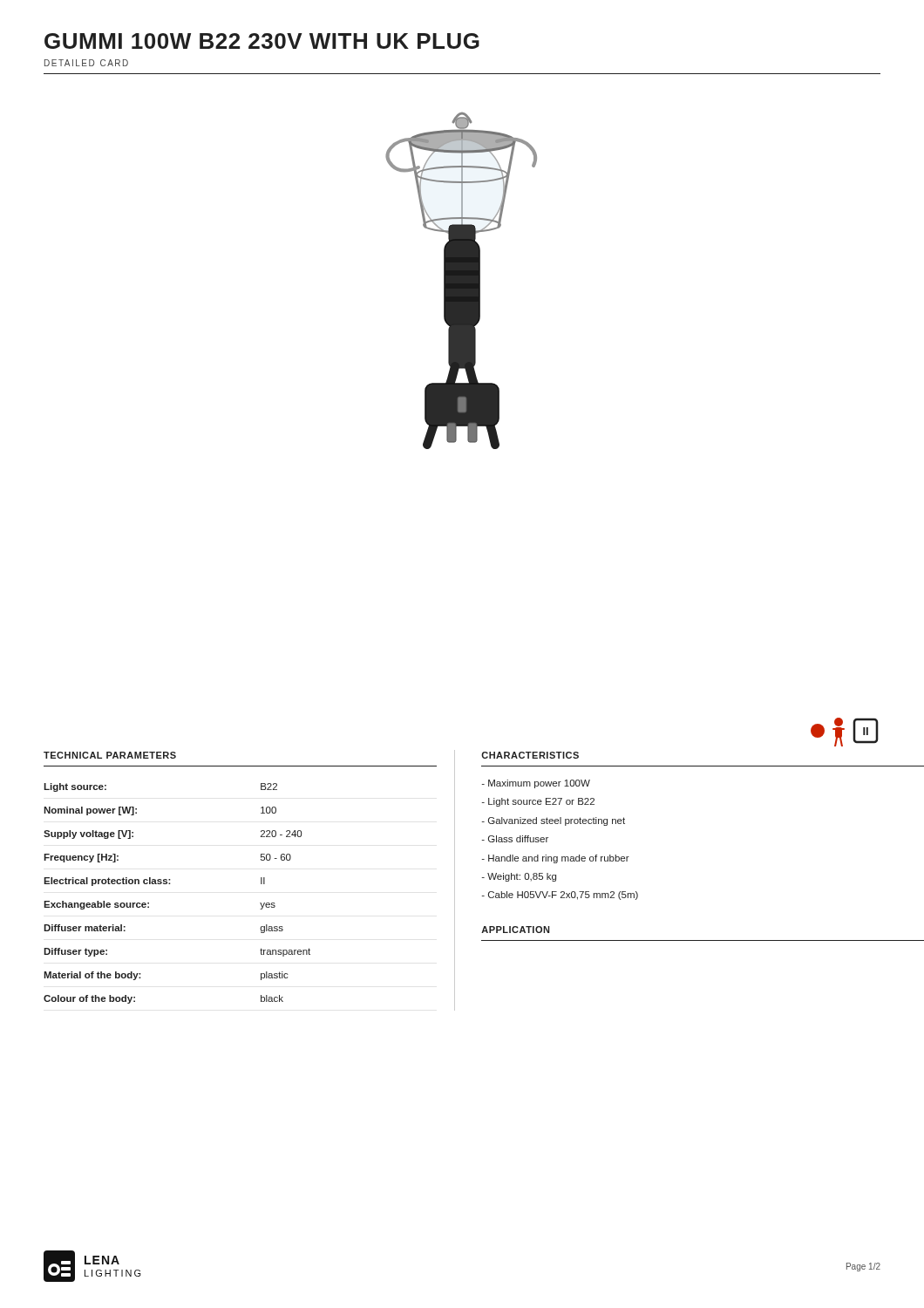Click on the list item that says "Maximum power 100W"
The height and width of the screenshot is (1308, 924).
(536, 784)
